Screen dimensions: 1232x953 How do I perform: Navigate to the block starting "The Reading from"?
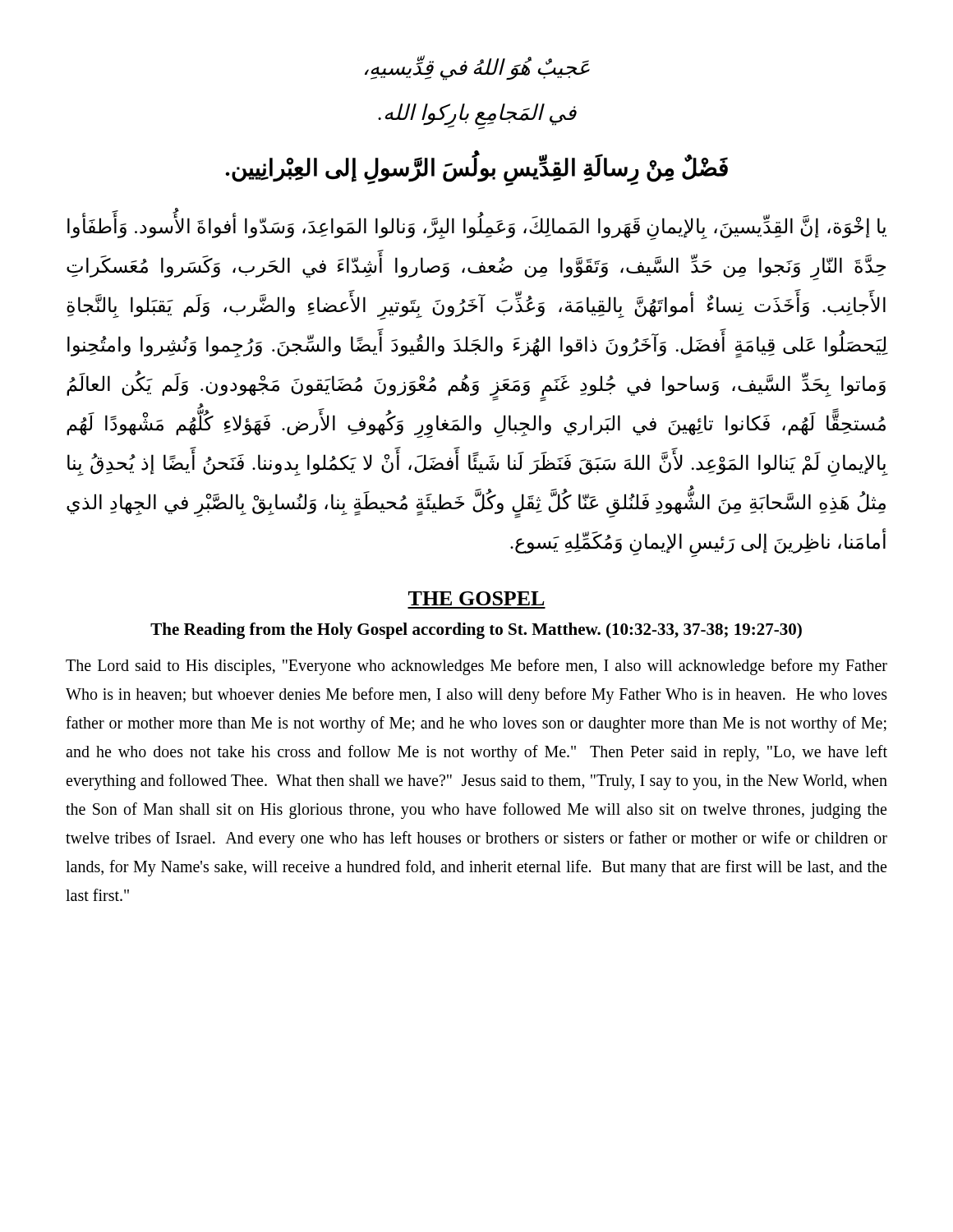tap(476, 629)
